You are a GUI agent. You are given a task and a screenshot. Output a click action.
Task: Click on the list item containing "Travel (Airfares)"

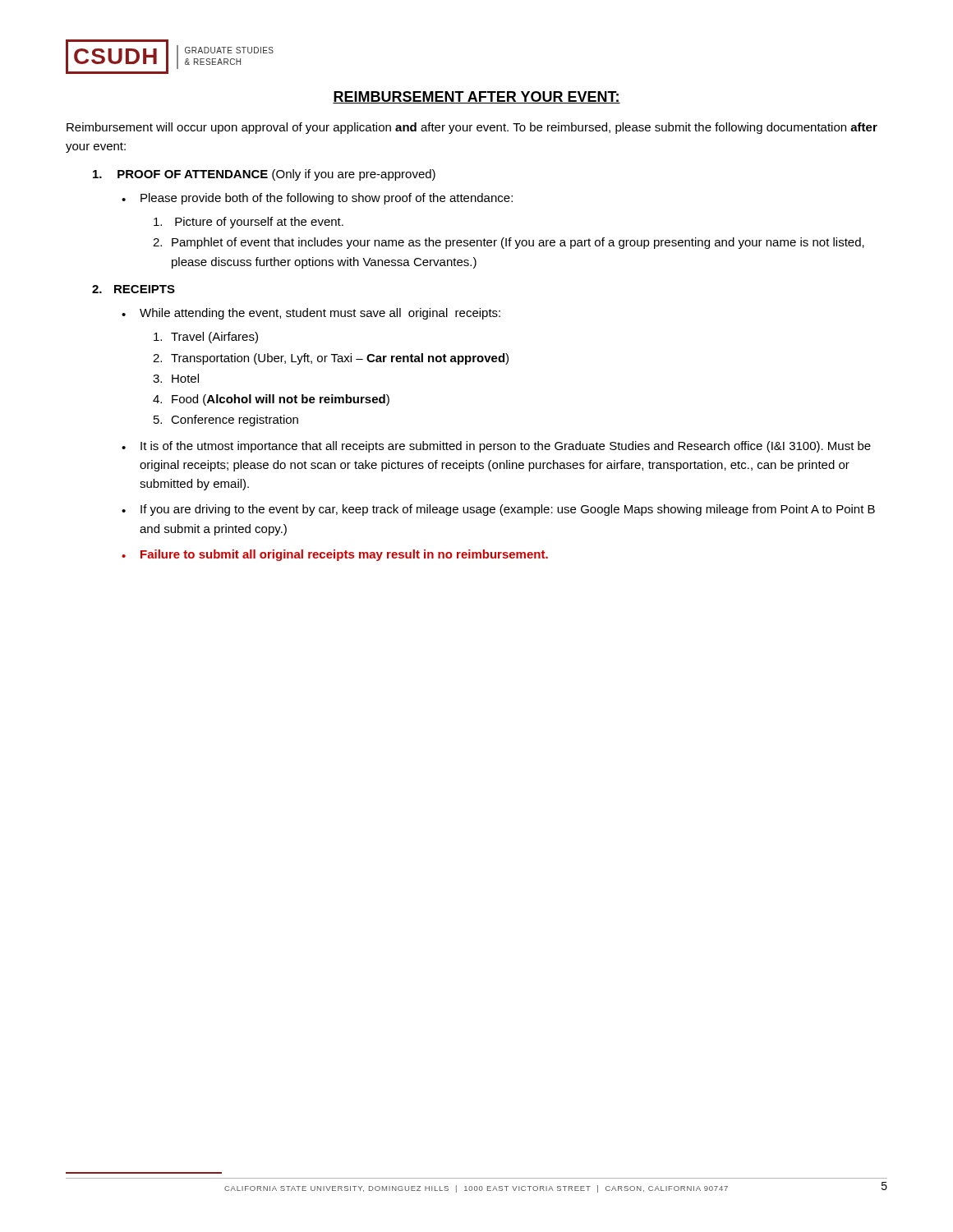(206, 337)
